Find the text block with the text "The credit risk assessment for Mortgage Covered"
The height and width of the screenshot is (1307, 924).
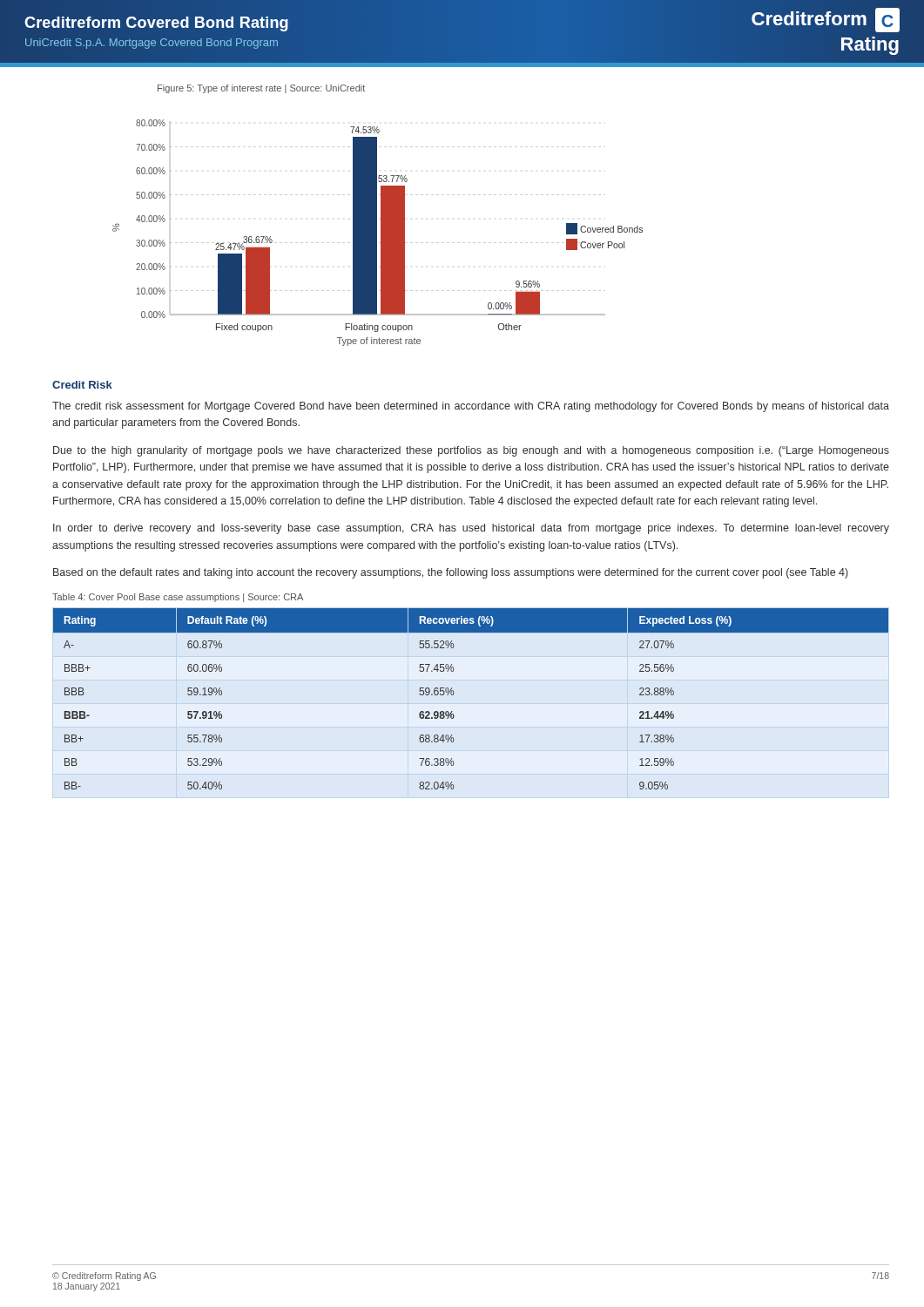tap(471, 414)
